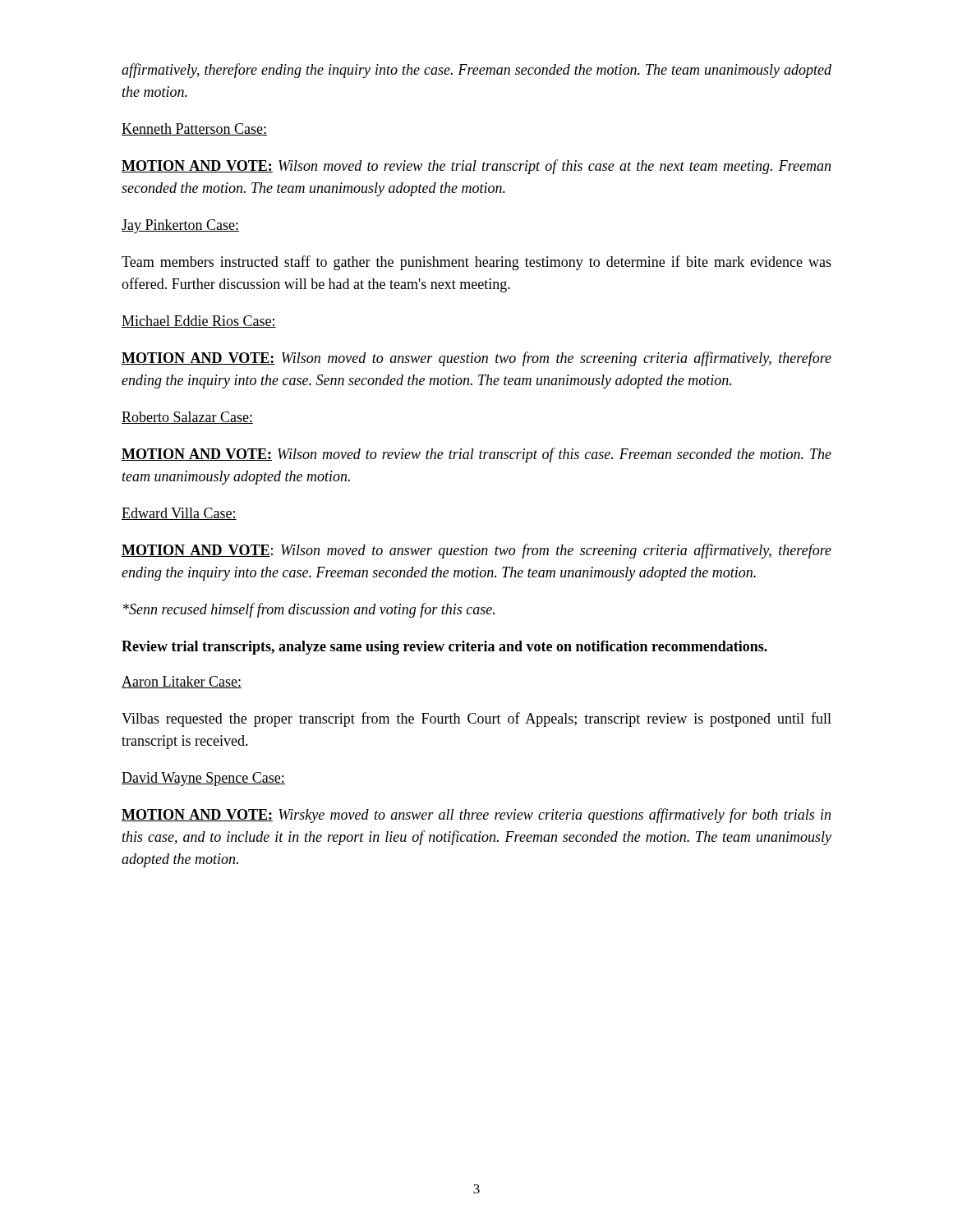The image size is (953, 1232).
Task: Locate the block starting "Roberto Salazar Case:"
Action: tap(187, 417)
